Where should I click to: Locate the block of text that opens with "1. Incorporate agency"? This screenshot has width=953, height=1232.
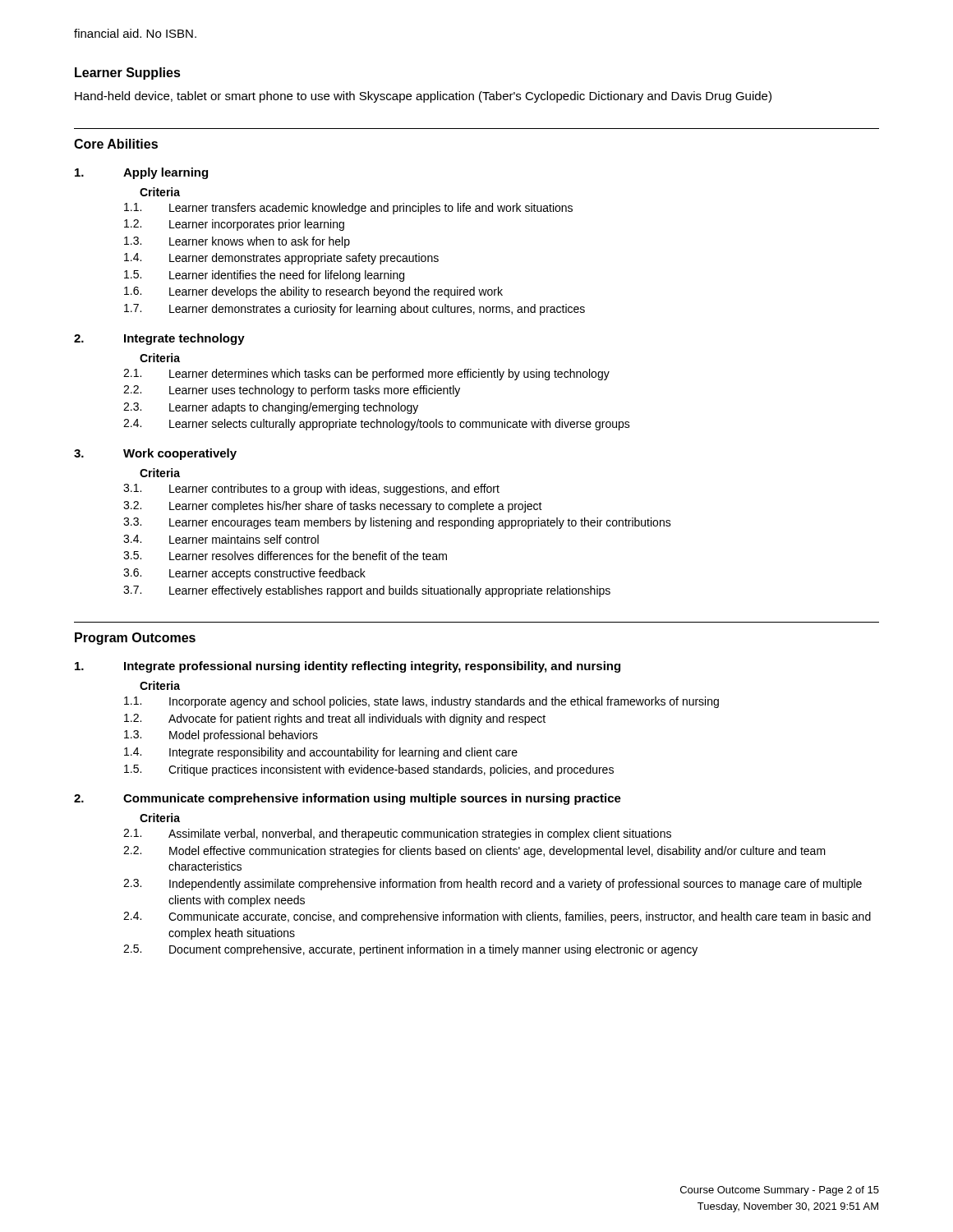[501, 702]
